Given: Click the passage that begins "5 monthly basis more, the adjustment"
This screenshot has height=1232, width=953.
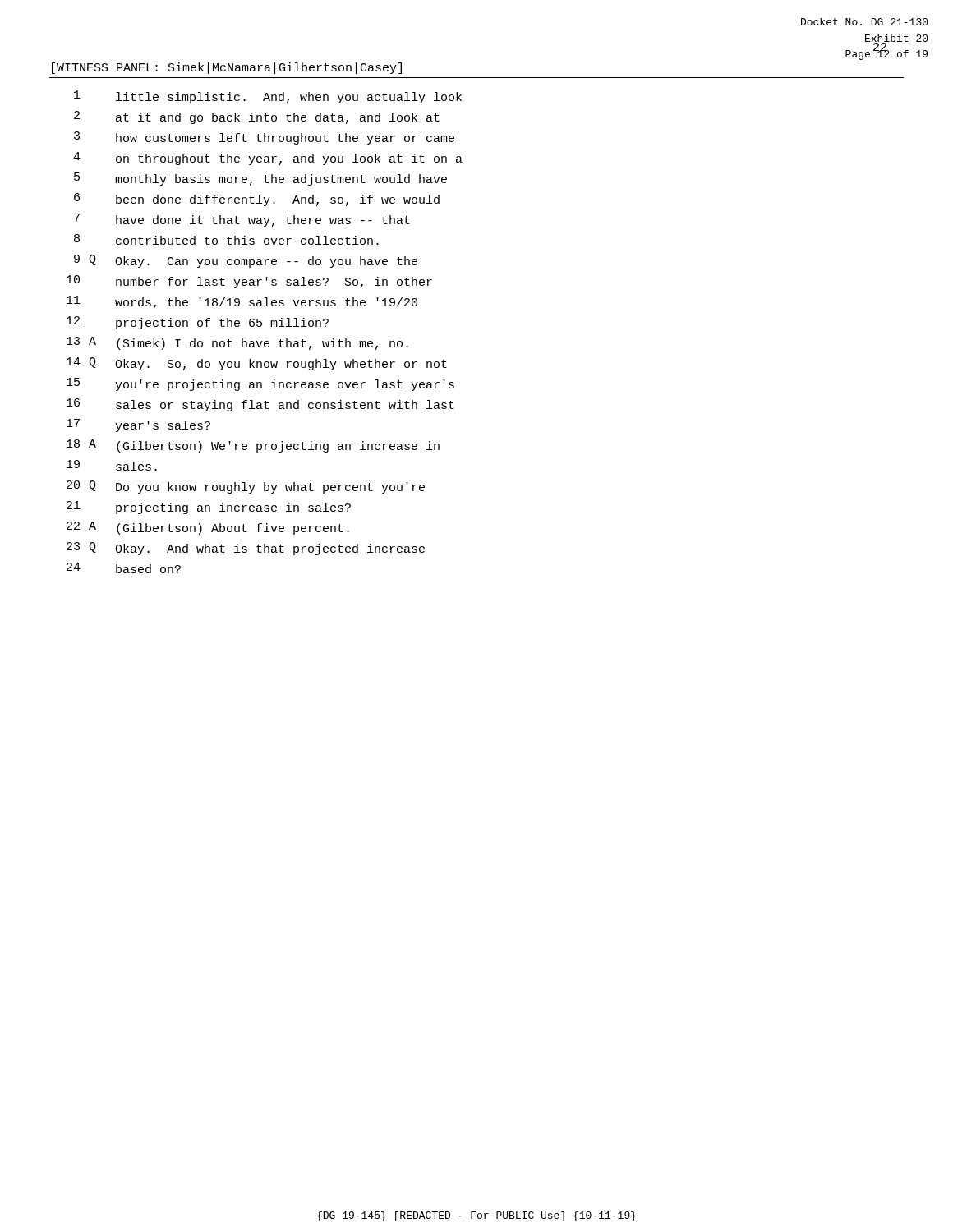Looking at the screenshot, I should [x=281, y=179].
